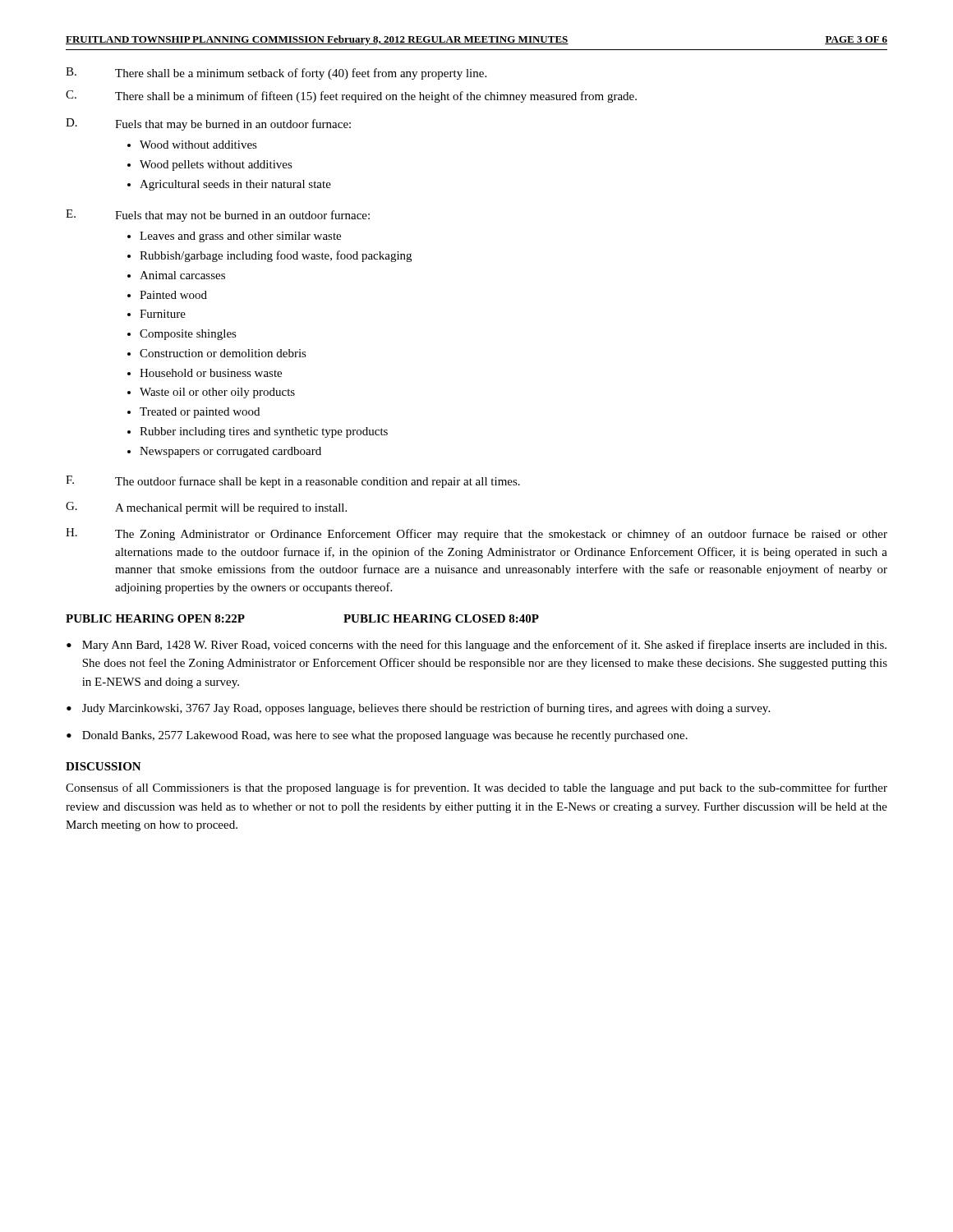Locate the passage starting "• Donald Banks,"
Screen dimensions: 1232x953
[476, 736]
